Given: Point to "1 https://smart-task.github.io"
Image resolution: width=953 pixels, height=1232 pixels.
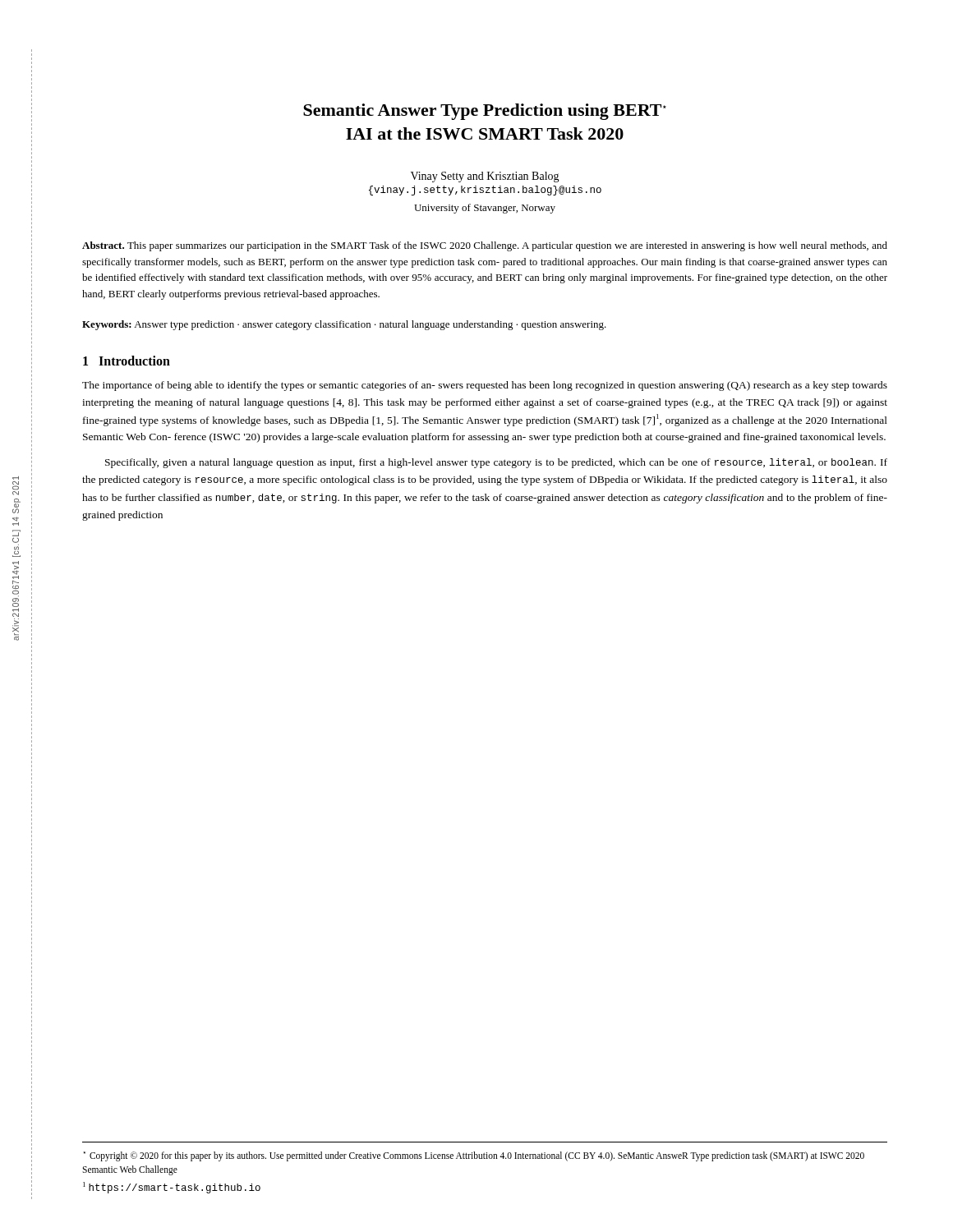Looking at the screenshot, I should pyautogui.click(x=171, y=1188).
